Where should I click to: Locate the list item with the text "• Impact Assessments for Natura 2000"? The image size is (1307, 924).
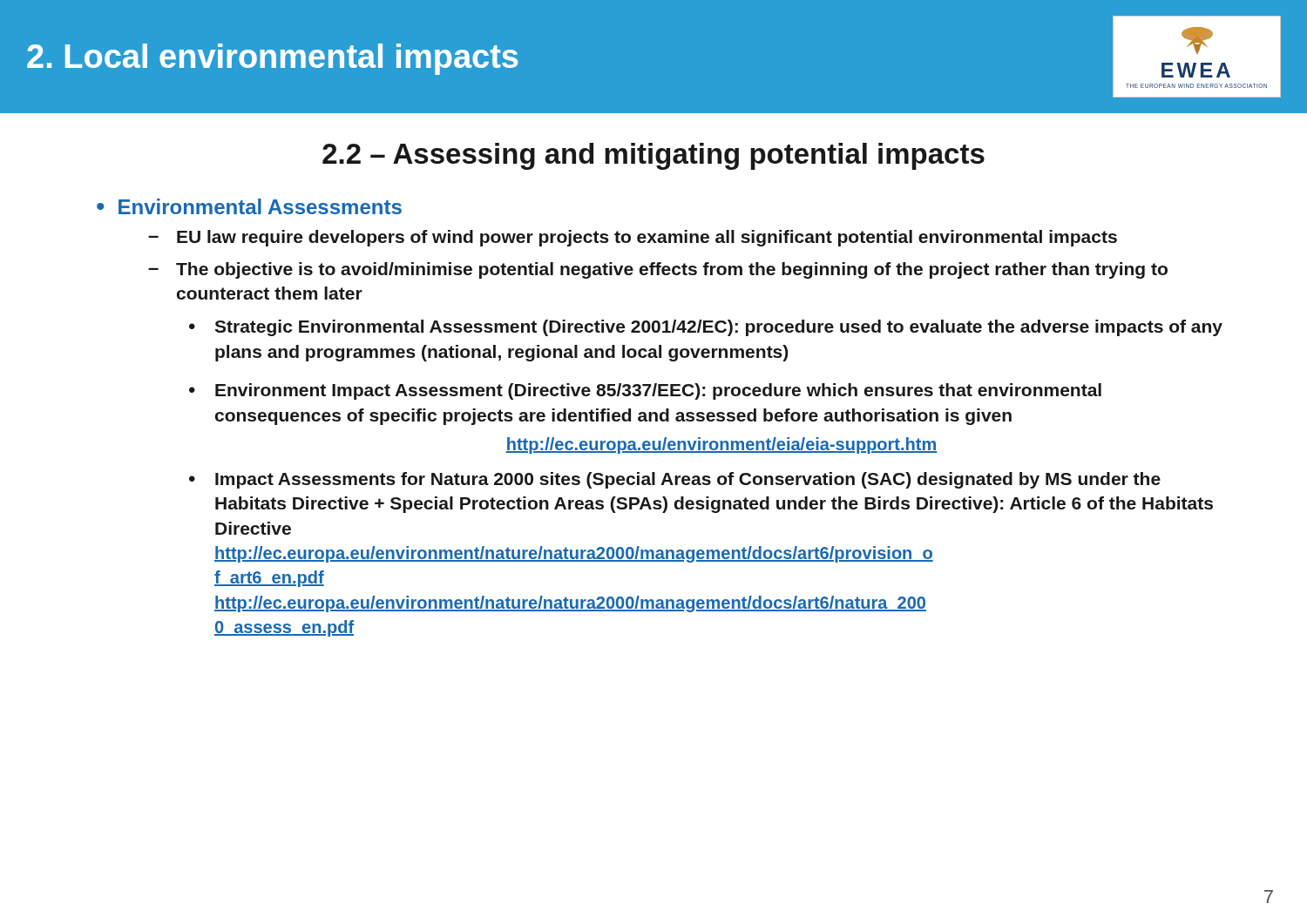pos(708,553)
